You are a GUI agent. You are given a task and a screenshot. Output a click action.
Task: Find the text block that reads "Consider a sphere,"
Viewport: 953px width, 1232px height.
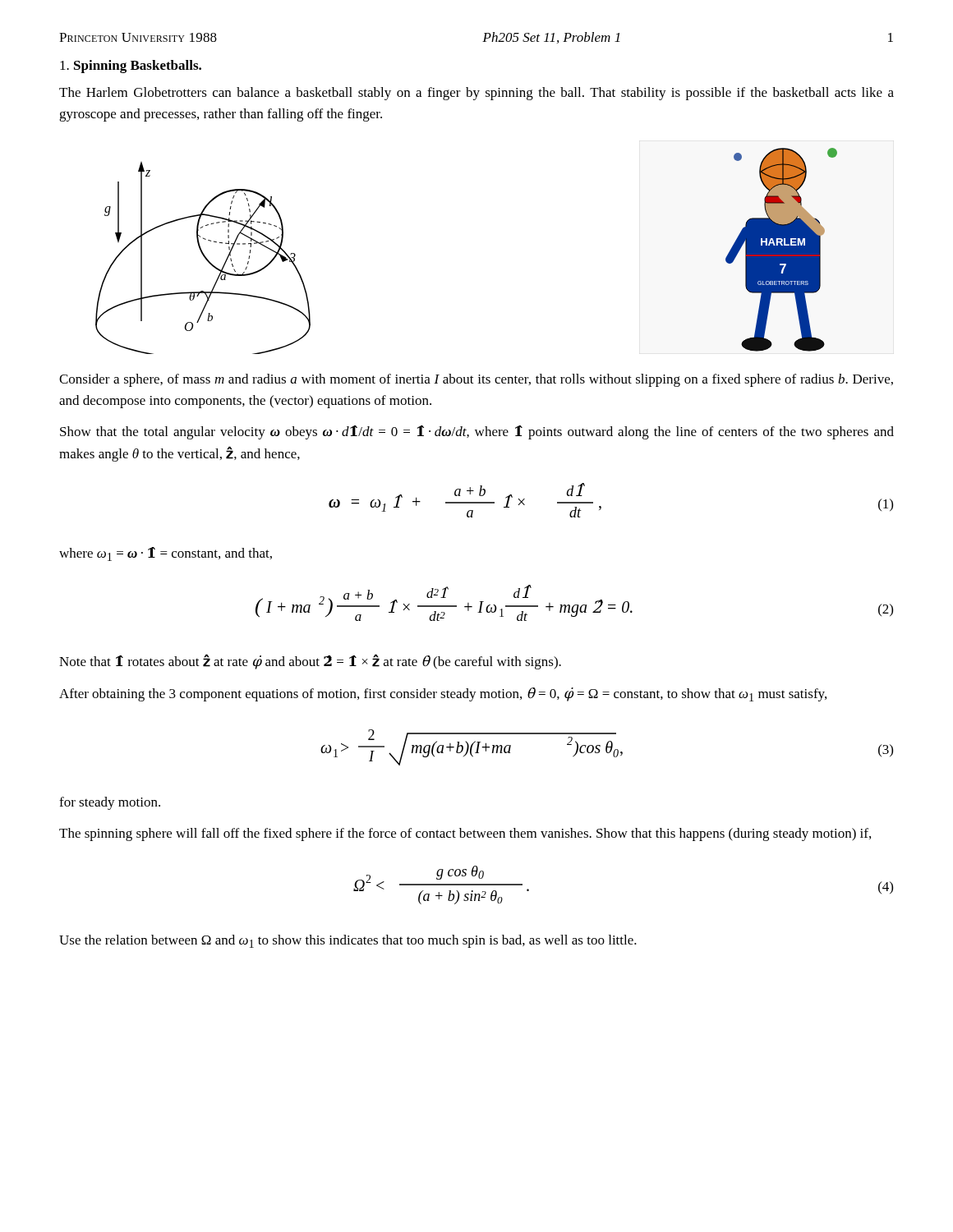(x=476, y=390)
